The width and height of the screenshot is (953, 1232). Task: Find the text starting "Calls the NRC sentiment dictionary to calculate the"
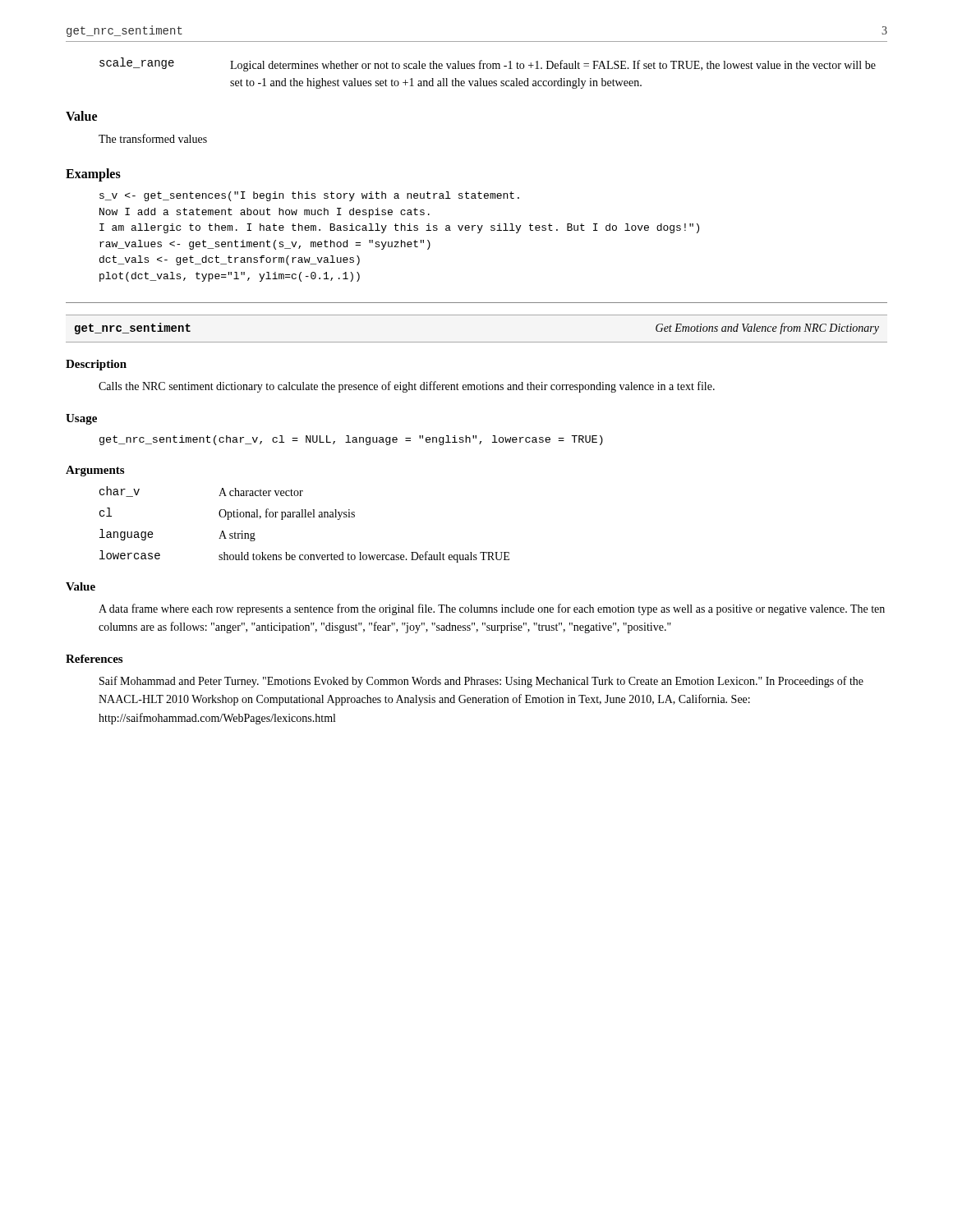pyautogui.click(x=407, y=387)
